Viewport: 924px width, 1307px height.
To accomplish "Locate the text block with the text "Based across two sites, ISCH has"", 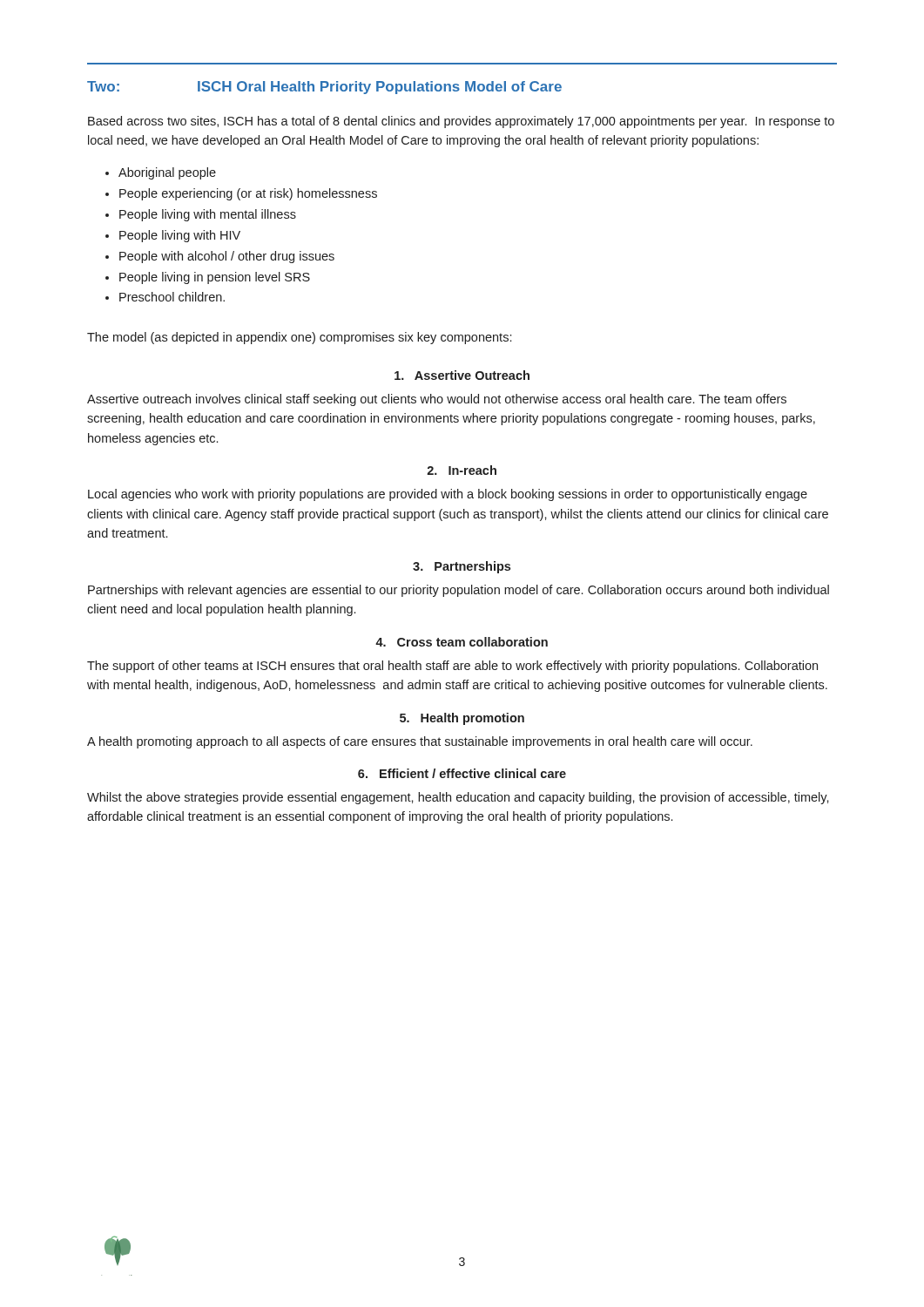I will [461, 131].
